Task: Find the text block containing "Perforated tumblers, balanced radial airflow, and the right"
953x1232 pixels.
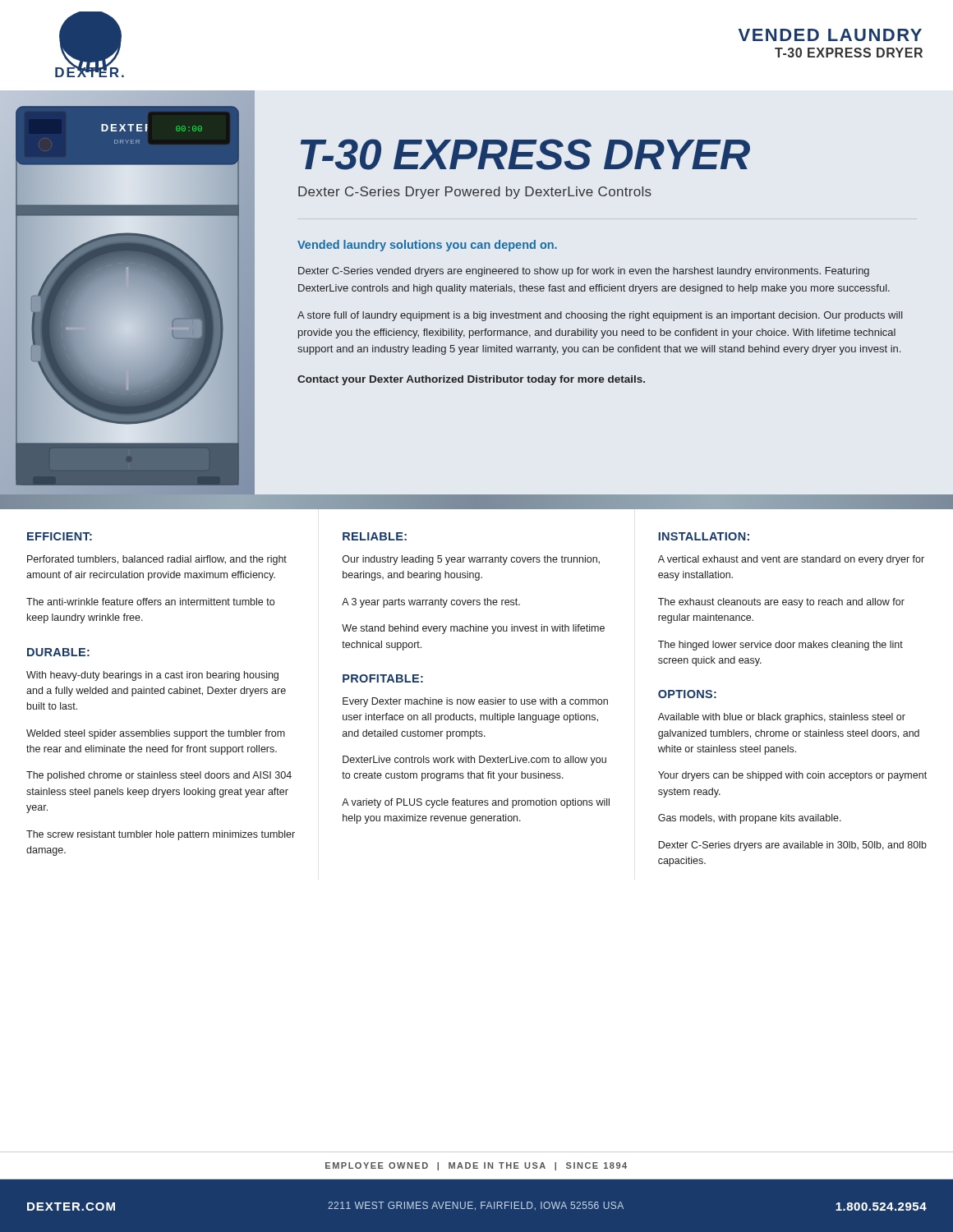Action: pos(162,589)
